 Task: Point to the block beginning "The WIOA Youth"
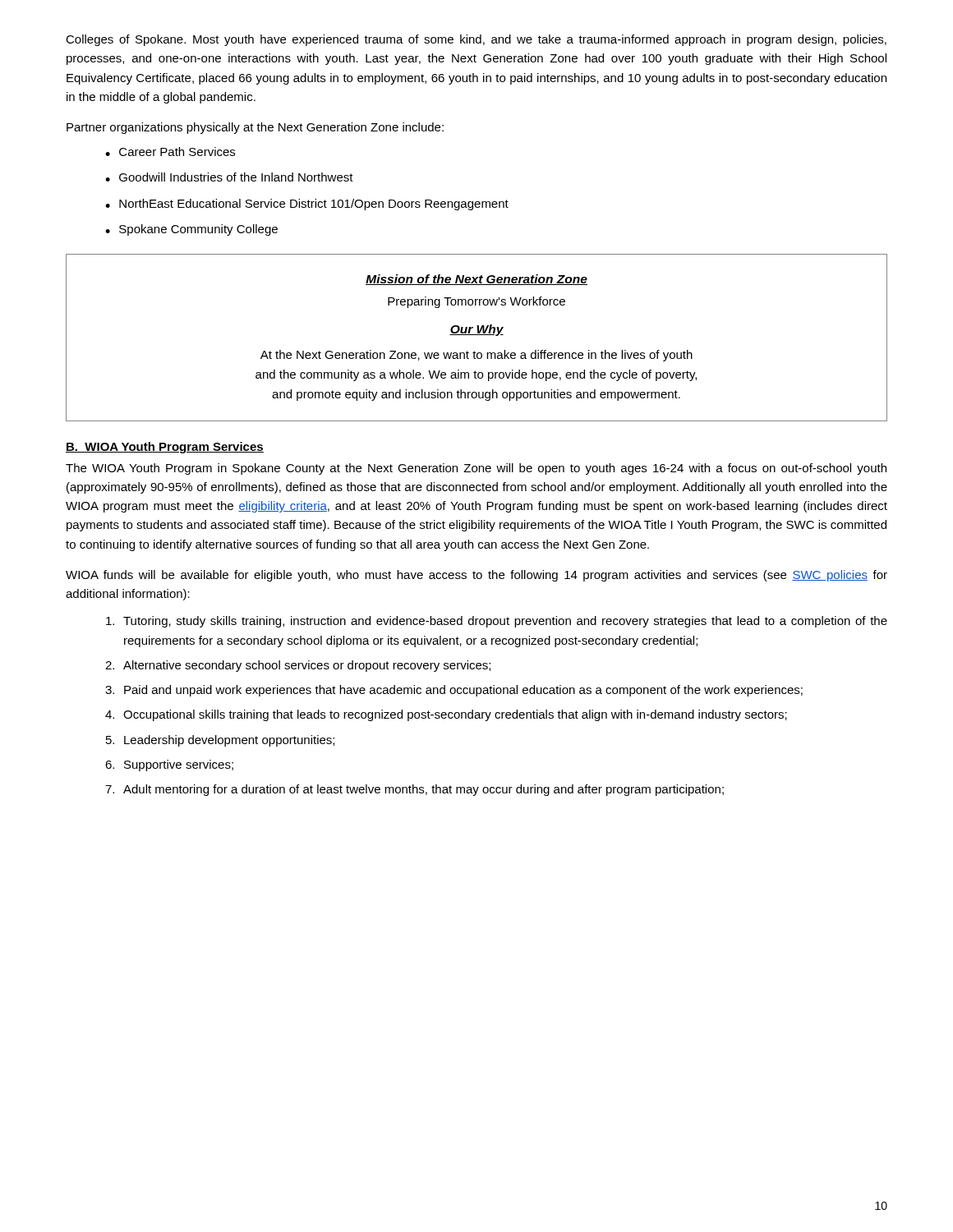[476, 506]
